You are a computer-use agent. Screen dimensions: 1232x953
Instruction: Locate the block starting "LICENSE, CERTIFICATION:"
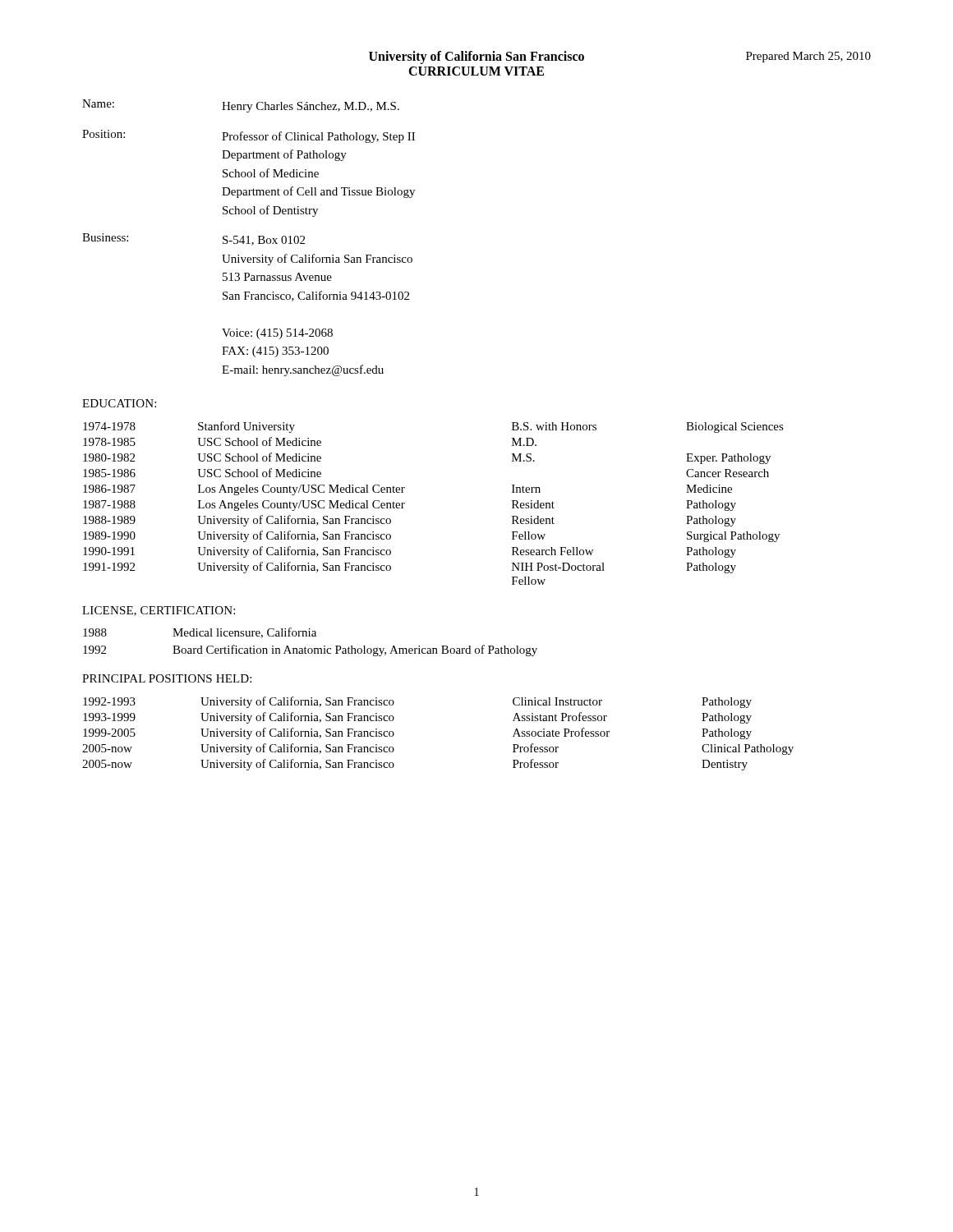[159, 610]
